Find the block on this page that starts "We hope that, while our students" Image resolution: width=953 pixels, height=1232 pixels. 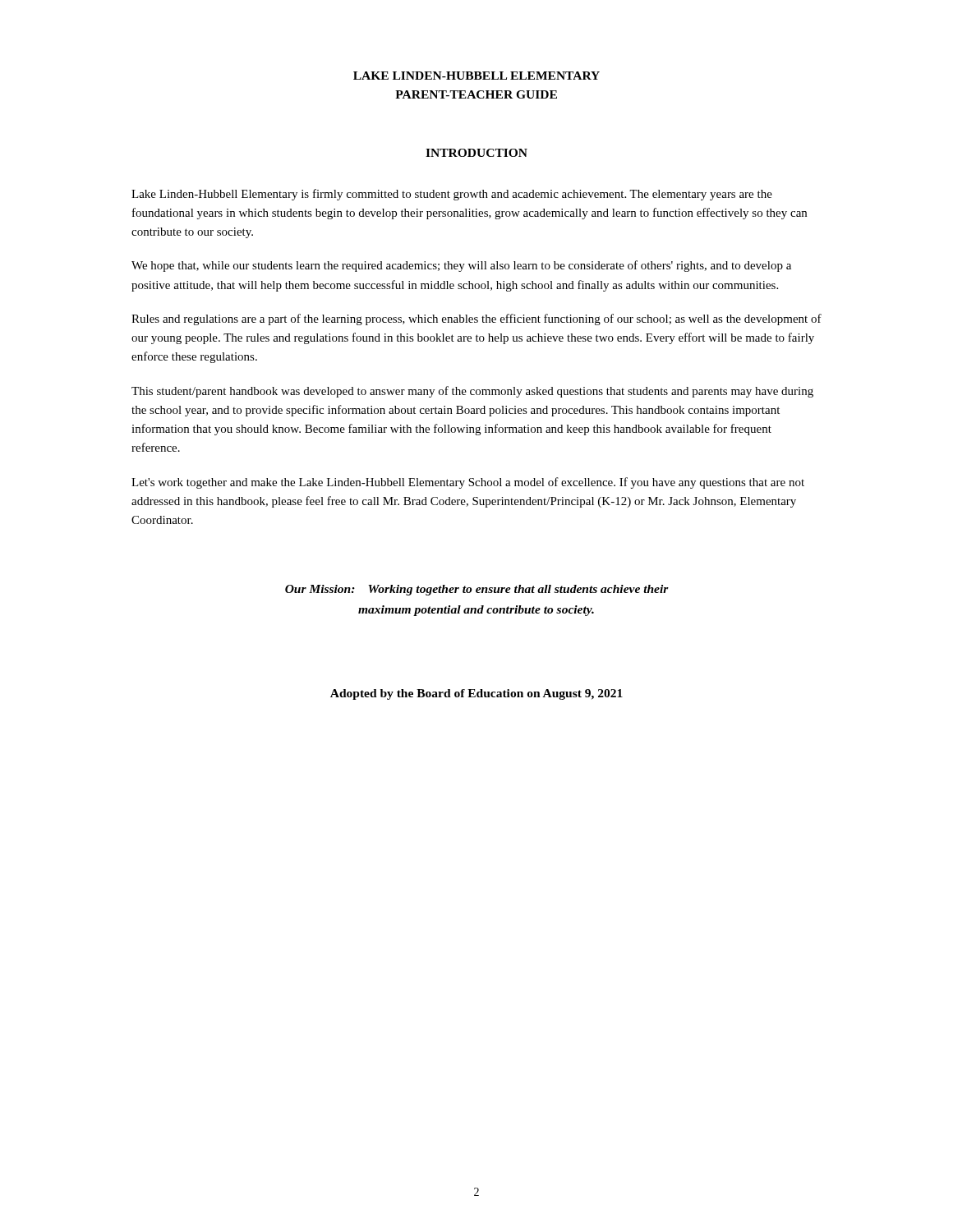(x=461, y=275)
